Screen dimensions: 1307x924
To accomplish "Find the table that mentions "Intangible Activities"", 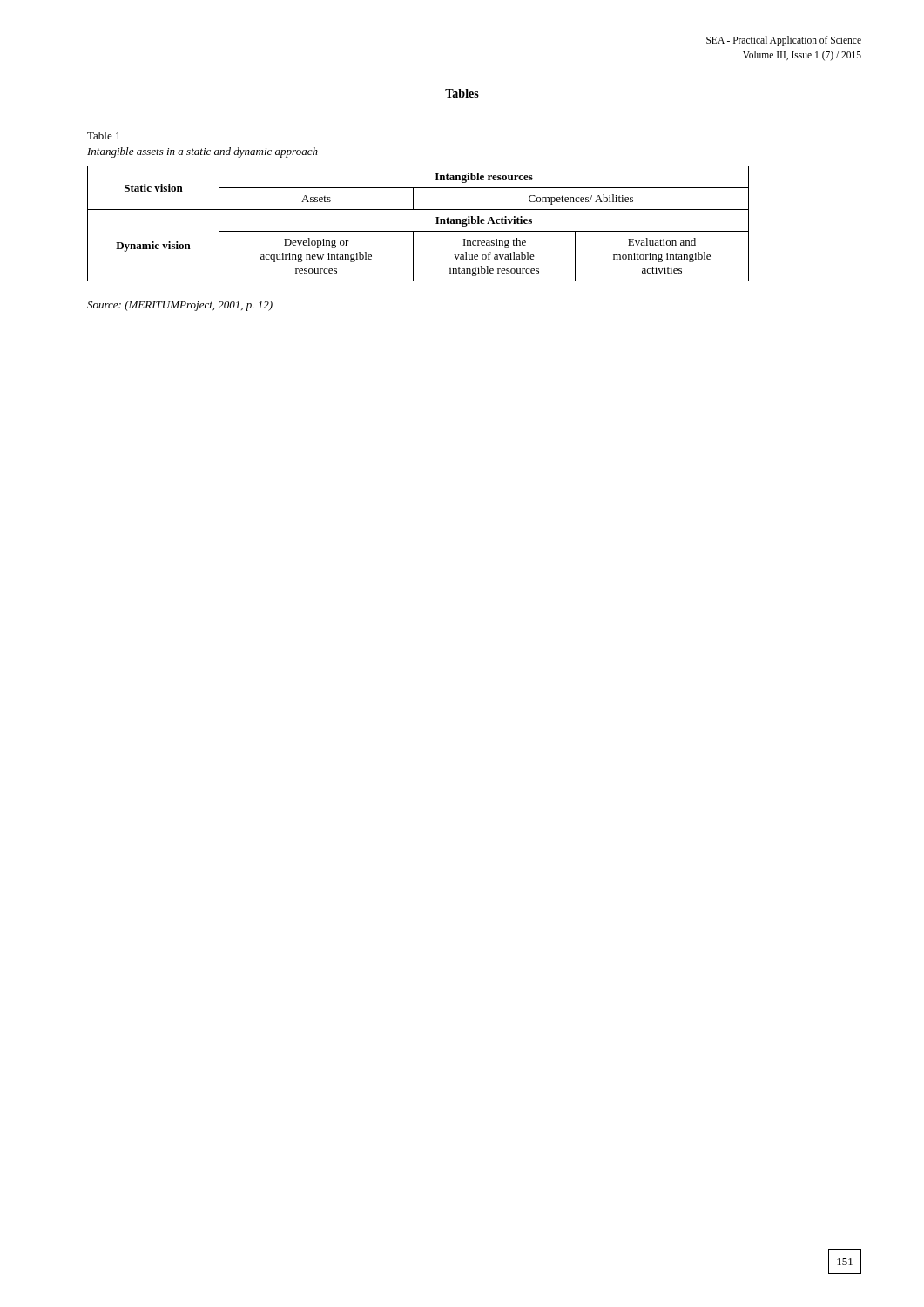I will 418,223.
